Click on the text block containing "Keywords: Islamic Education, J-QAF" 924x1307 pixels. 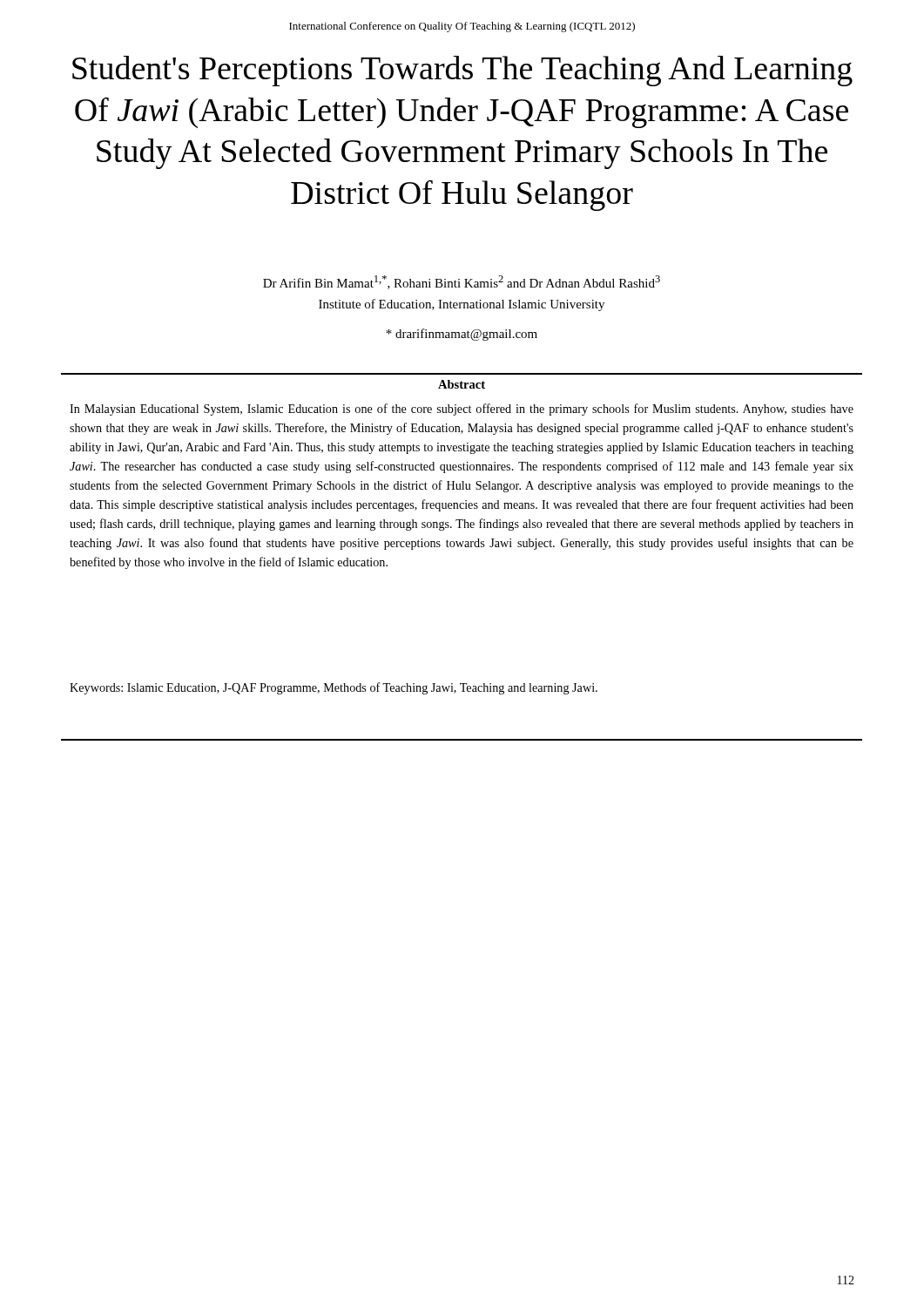334,687
